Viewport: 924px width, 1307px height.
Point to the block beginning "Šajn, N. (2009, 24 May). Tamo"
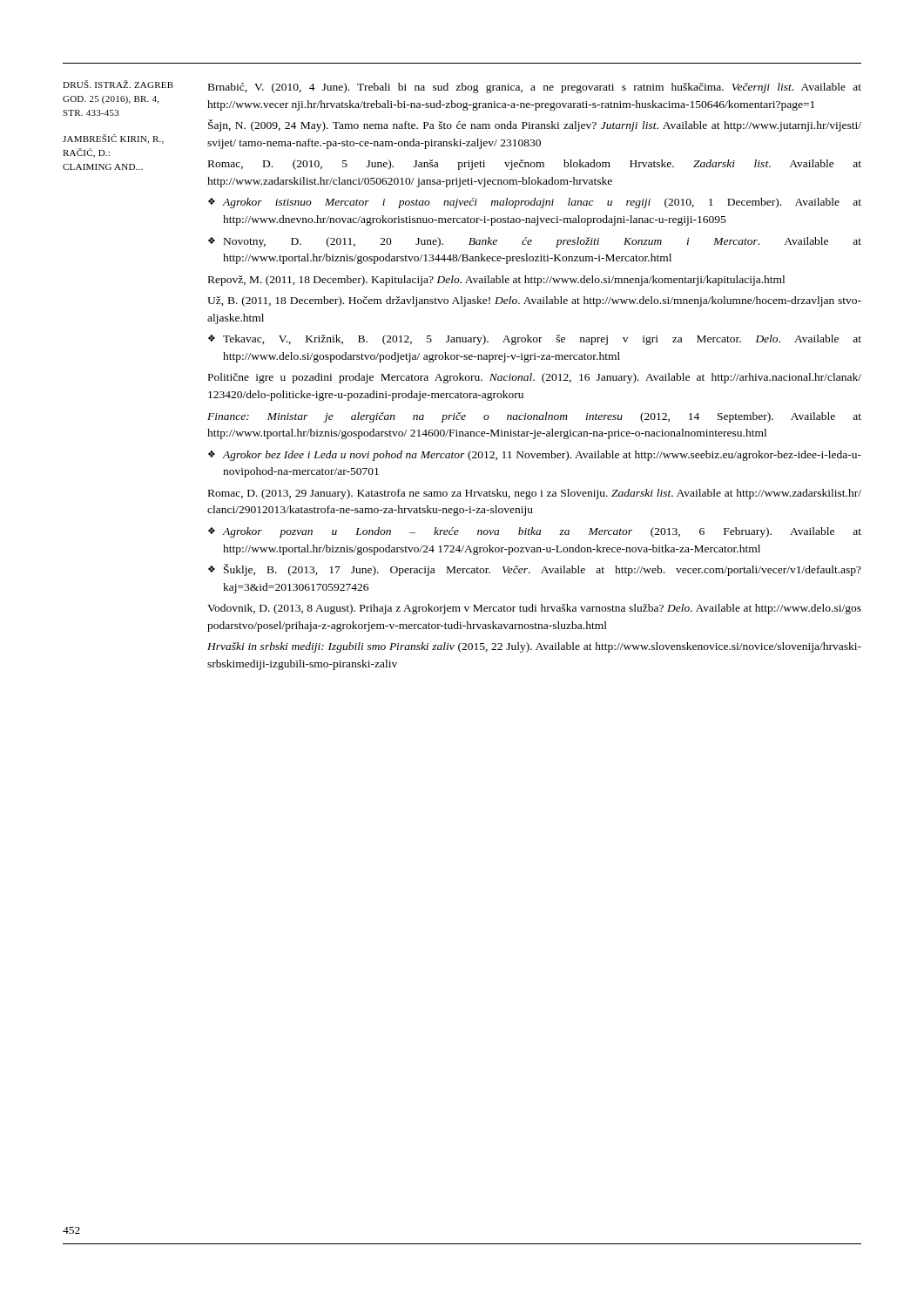(x=534, y=134)
